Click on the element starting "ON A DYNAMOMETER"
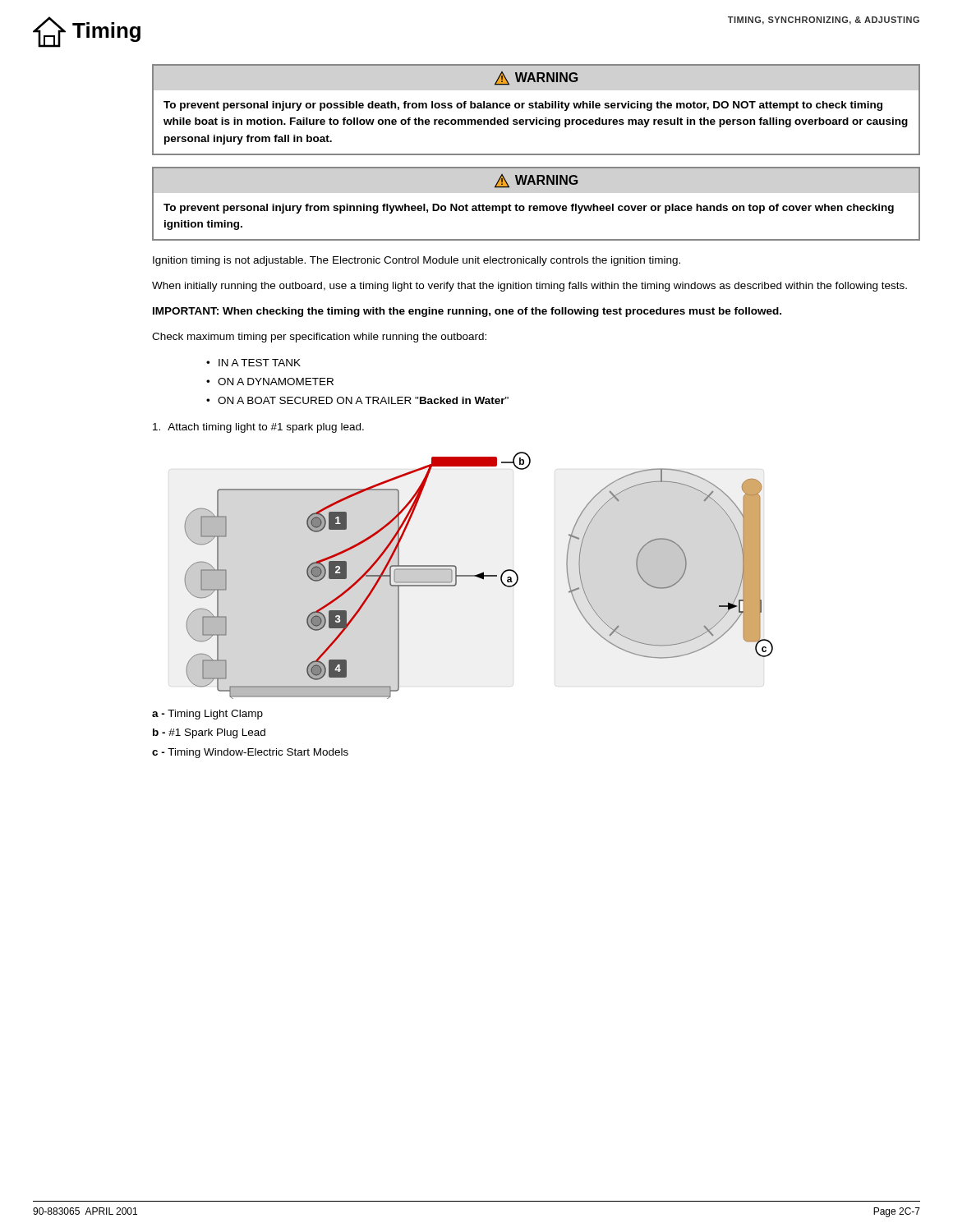 pos(276,381)
